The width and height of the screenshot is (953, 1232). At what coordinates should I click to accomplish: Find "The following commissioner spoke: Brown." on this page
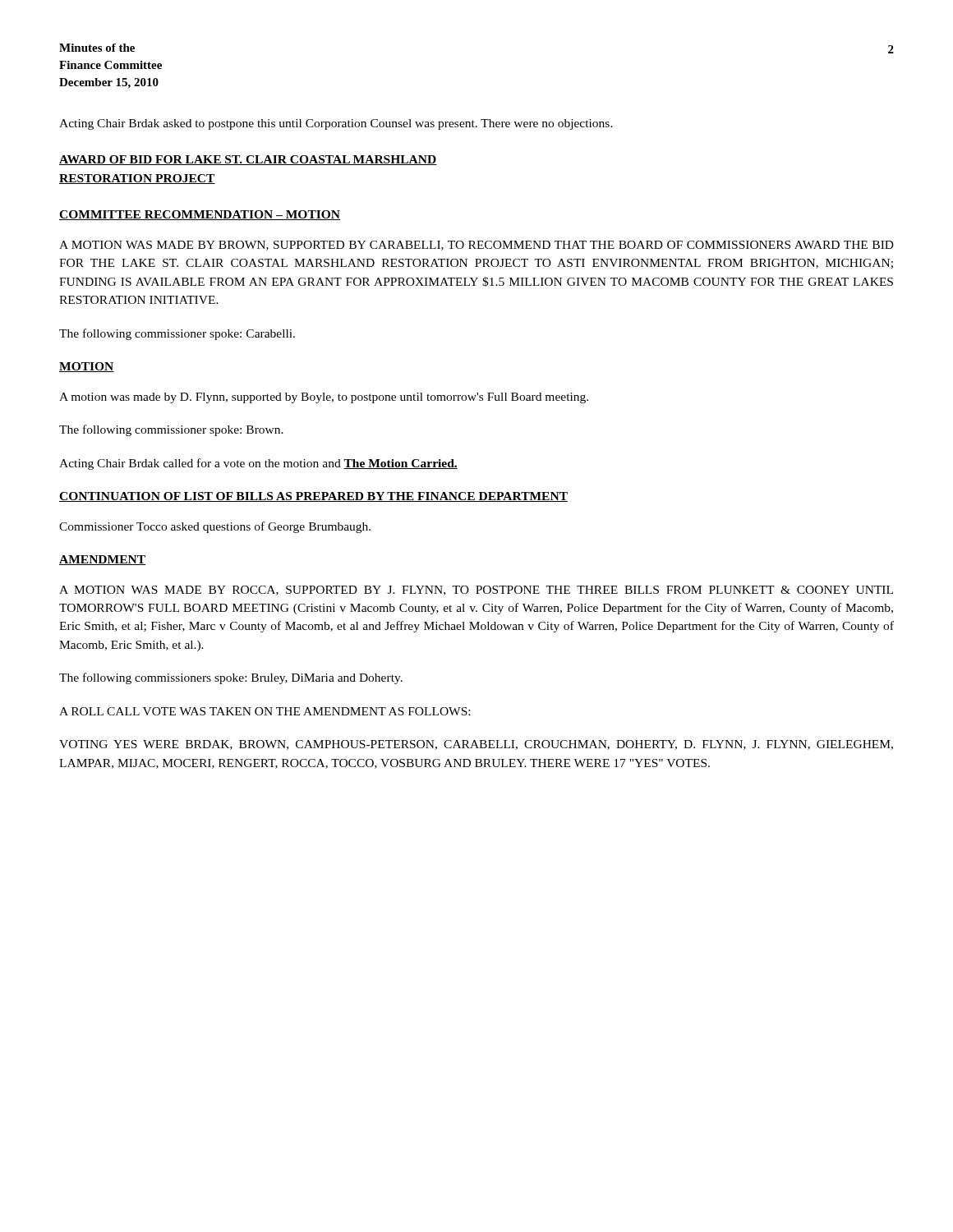[x=171, y=429]
